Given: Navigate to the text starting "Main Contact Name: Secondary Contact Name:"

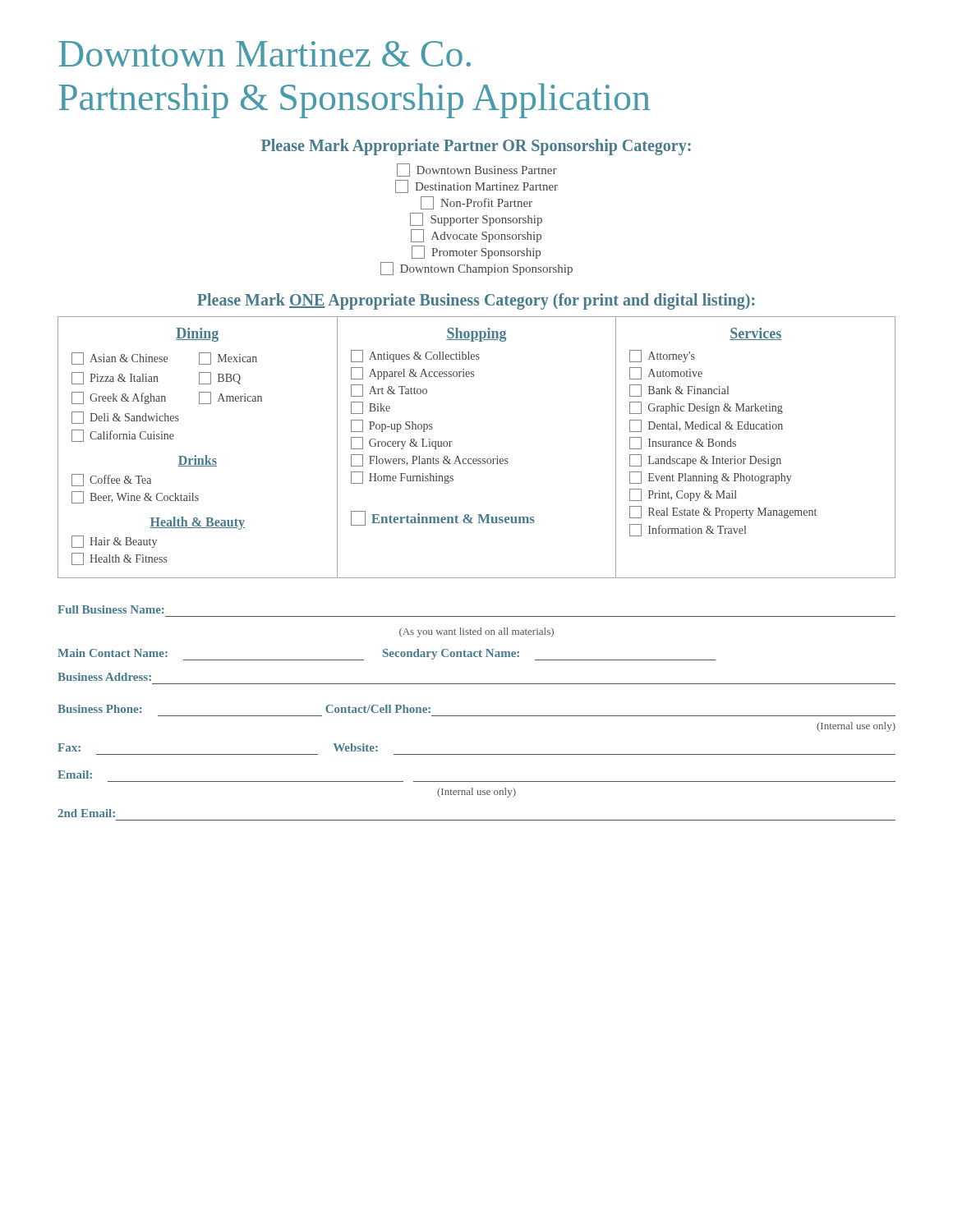Looking at the screenshot, I should pyautogui.click(x=387, y=653).
